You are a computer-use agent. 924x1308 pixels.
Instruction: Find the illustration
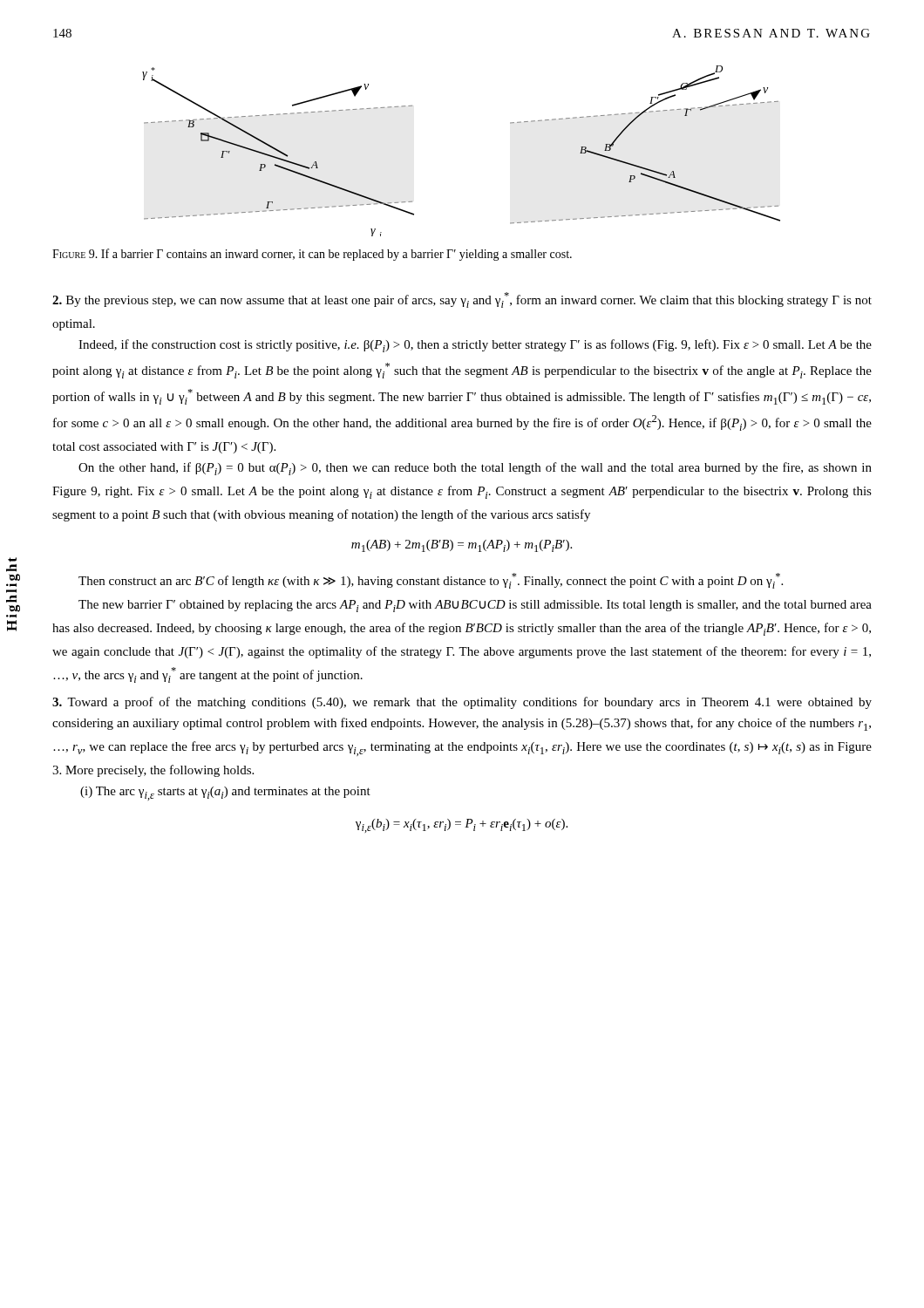462,145
